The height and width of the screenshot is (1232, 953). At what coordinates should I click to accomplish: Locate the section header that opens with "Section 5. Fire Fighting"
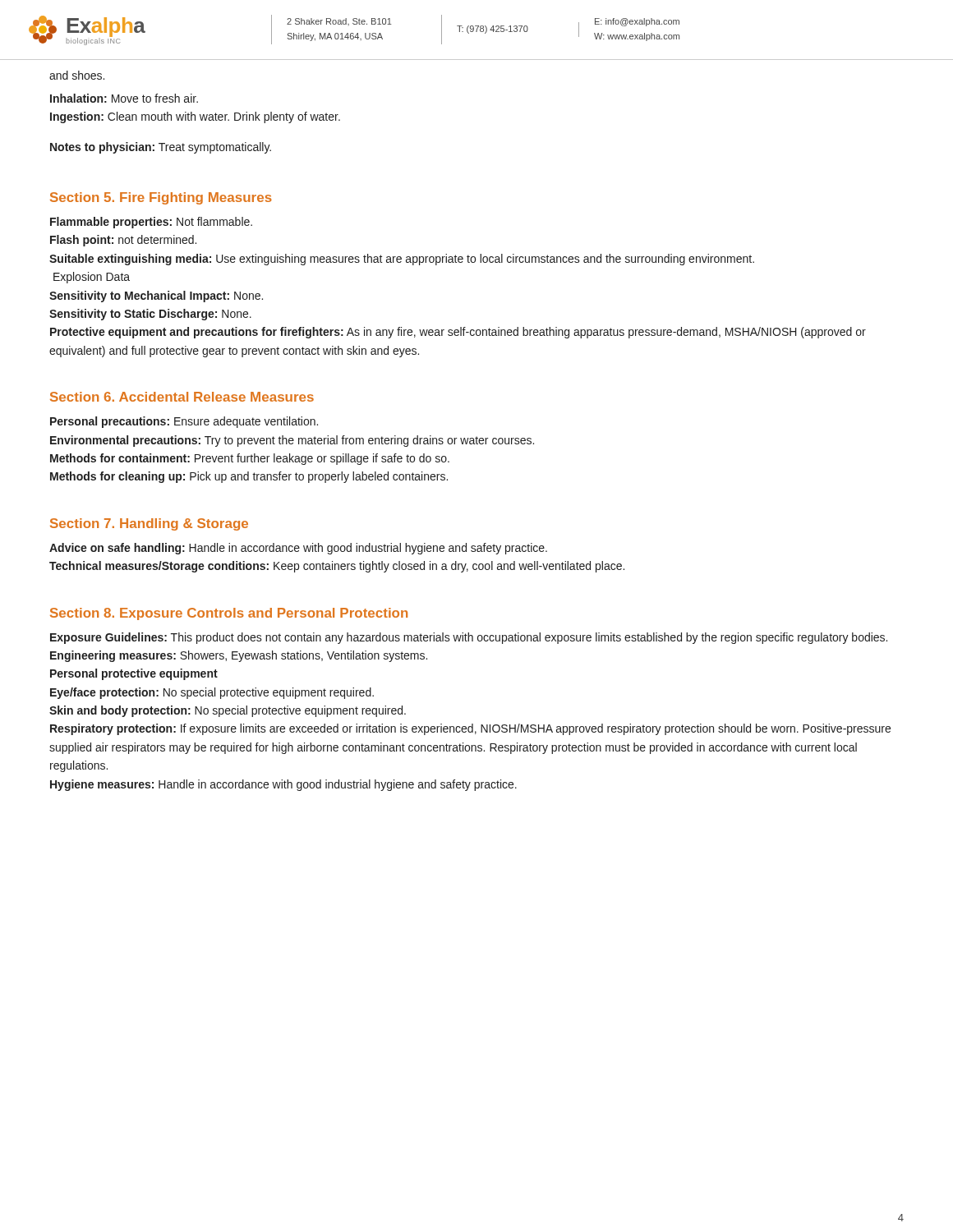pyautogui.click(x=161, y=198)
